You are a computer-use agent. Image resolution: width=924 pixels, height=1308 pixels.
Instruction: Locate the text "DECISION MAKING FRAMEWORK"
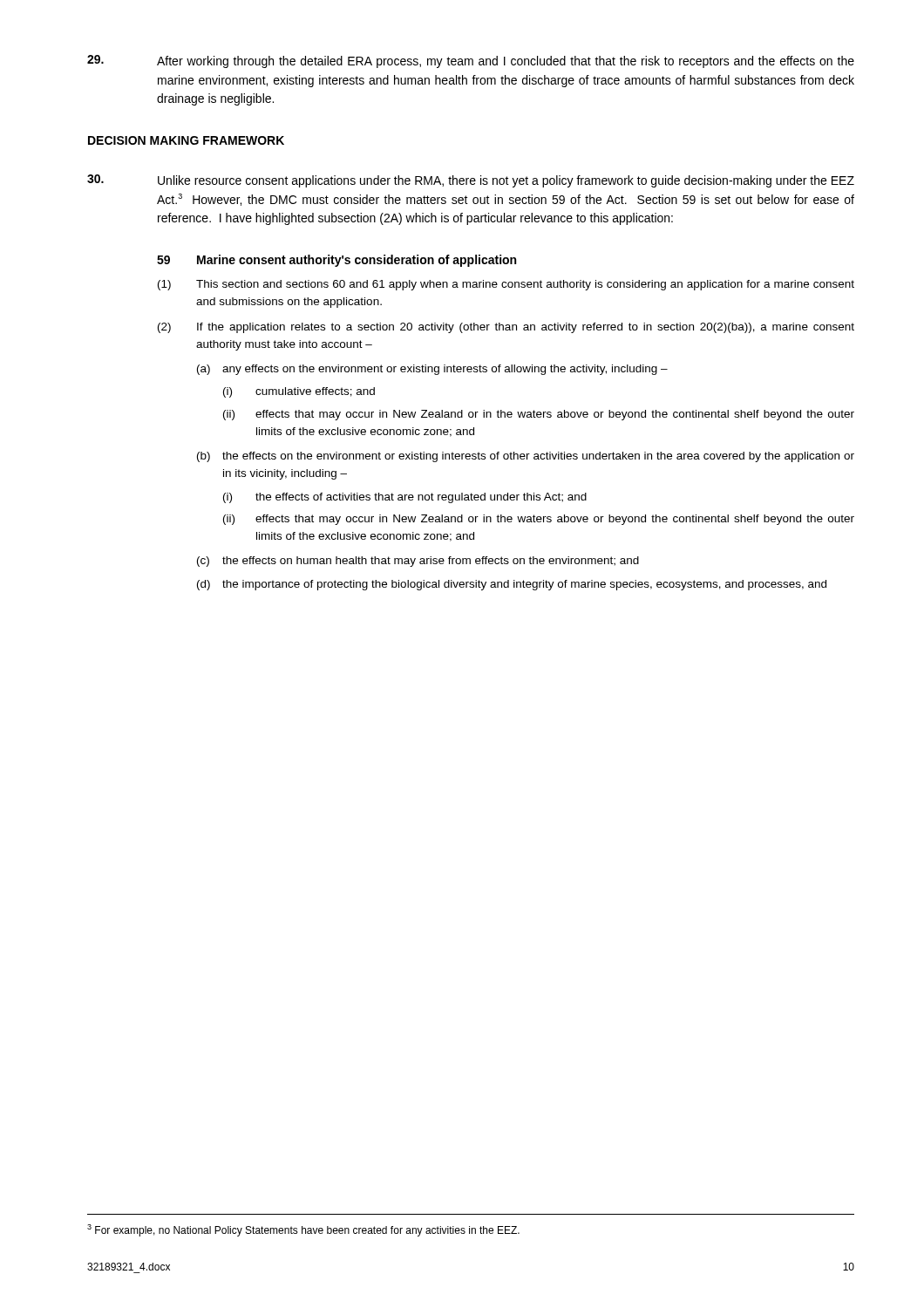point(186,140)
